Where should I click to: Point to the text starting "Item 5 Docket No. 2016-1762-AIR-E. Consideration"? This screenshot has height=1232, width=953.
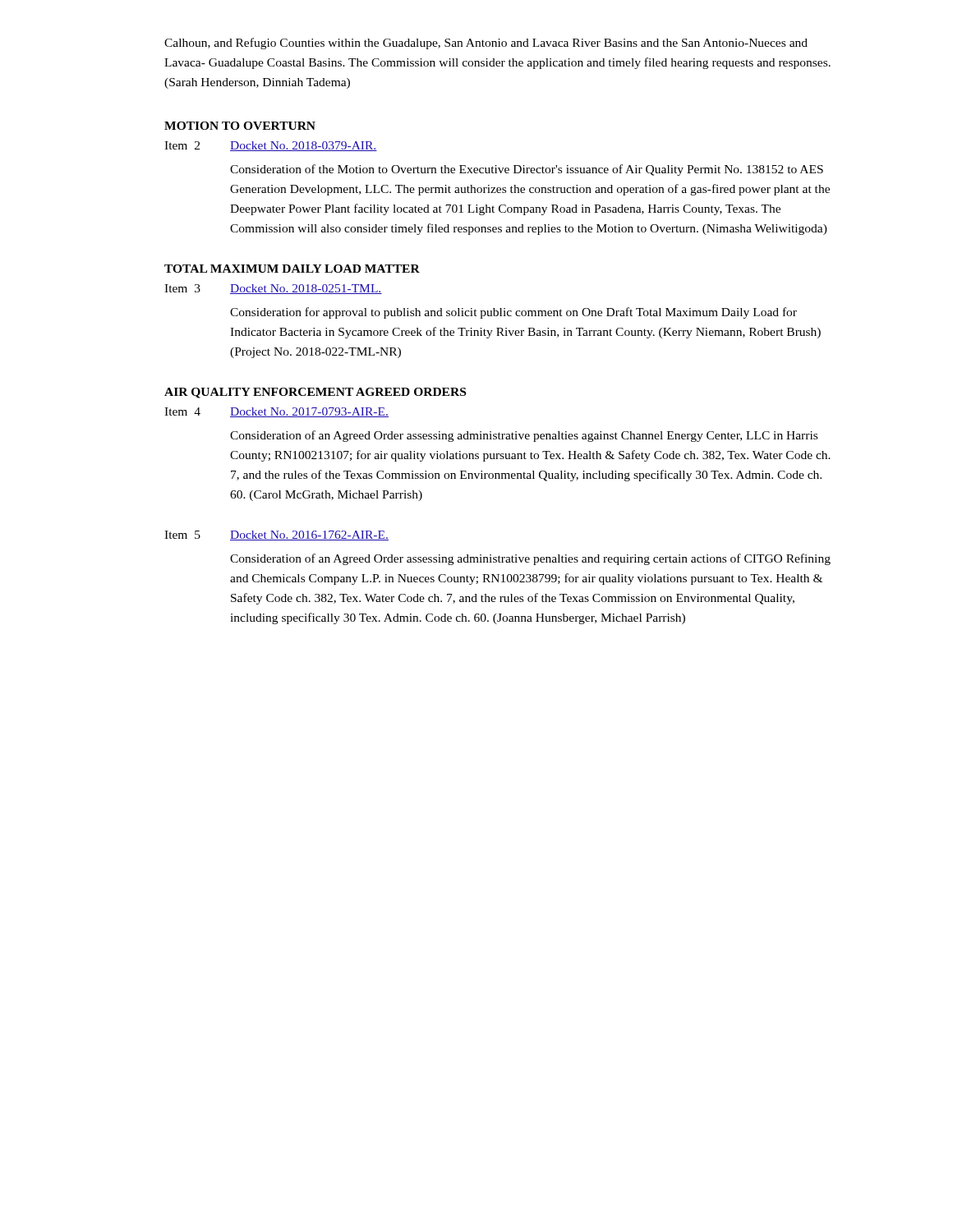click(x=501, y=578)
